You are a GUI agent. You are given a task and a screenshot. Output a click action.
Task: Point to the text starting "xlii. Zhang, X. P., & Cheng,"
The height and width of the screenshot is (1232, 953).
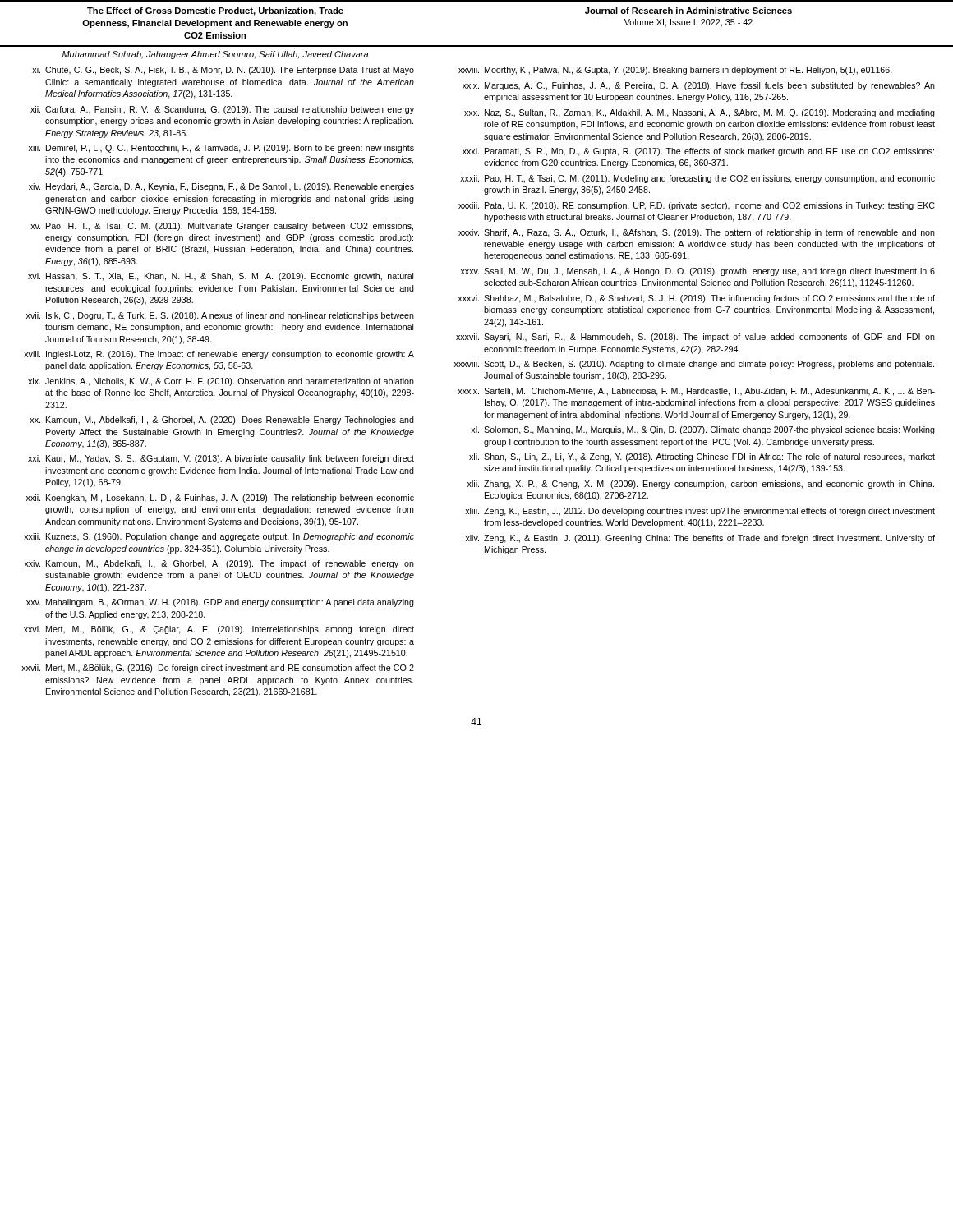tap(688, 490)
